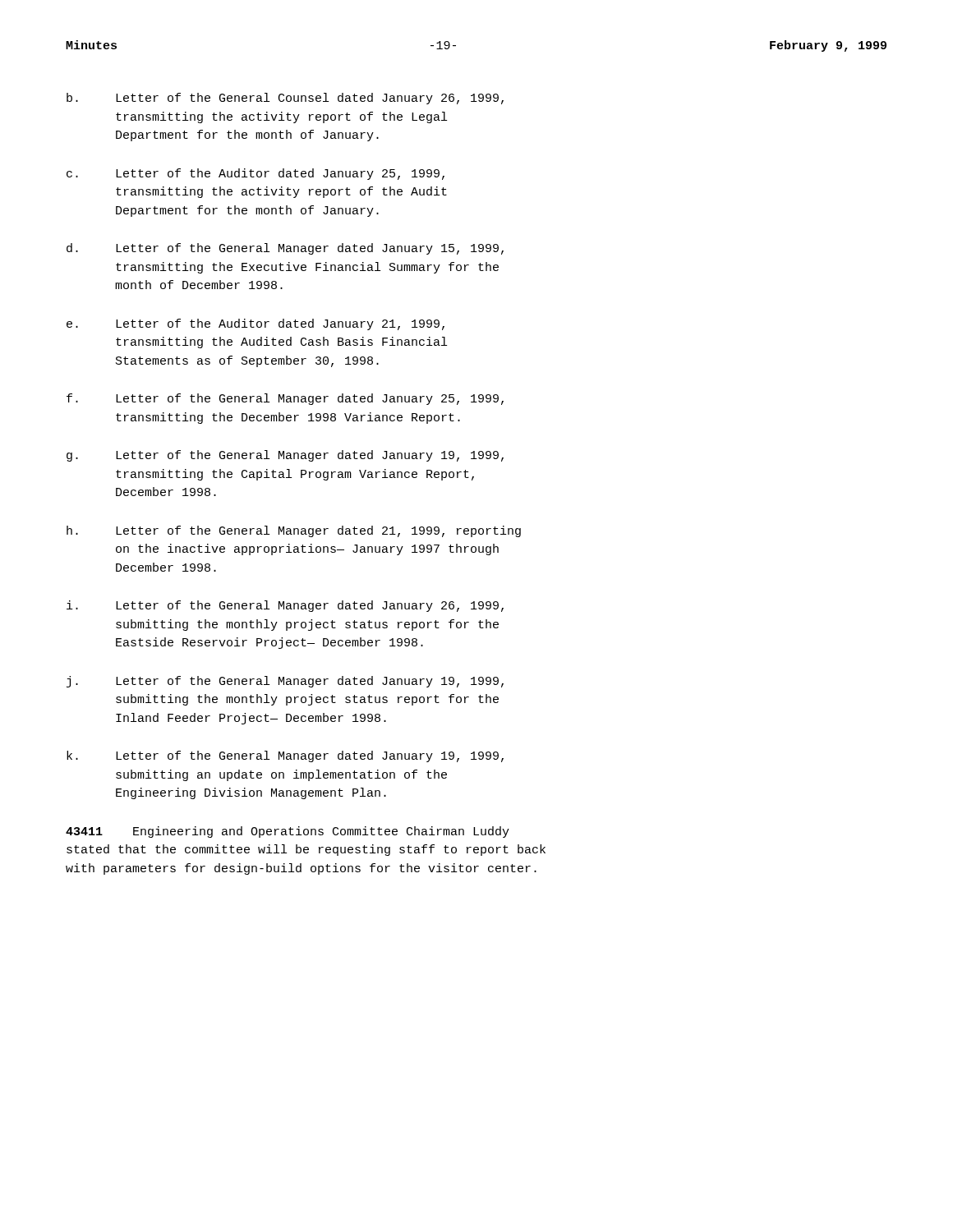Screen dimensions: 1232x953
Task: Navigate to the region starting "c. Letter of the Auditor dated January 25,"
Action: pyautogui.click(x=256, y=174)
